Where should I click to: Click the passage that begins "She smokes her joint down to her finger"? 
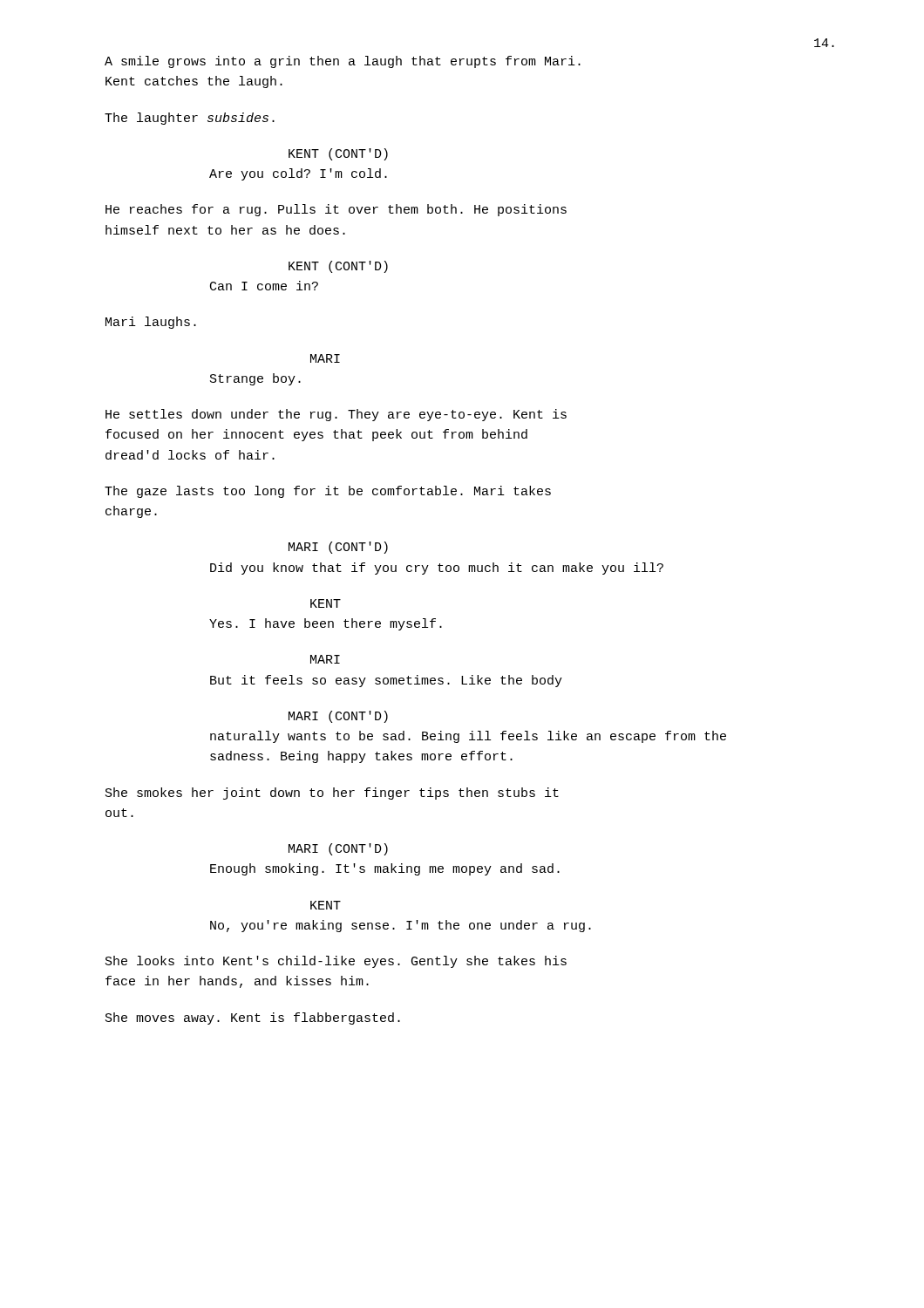[x=332, y=804]
